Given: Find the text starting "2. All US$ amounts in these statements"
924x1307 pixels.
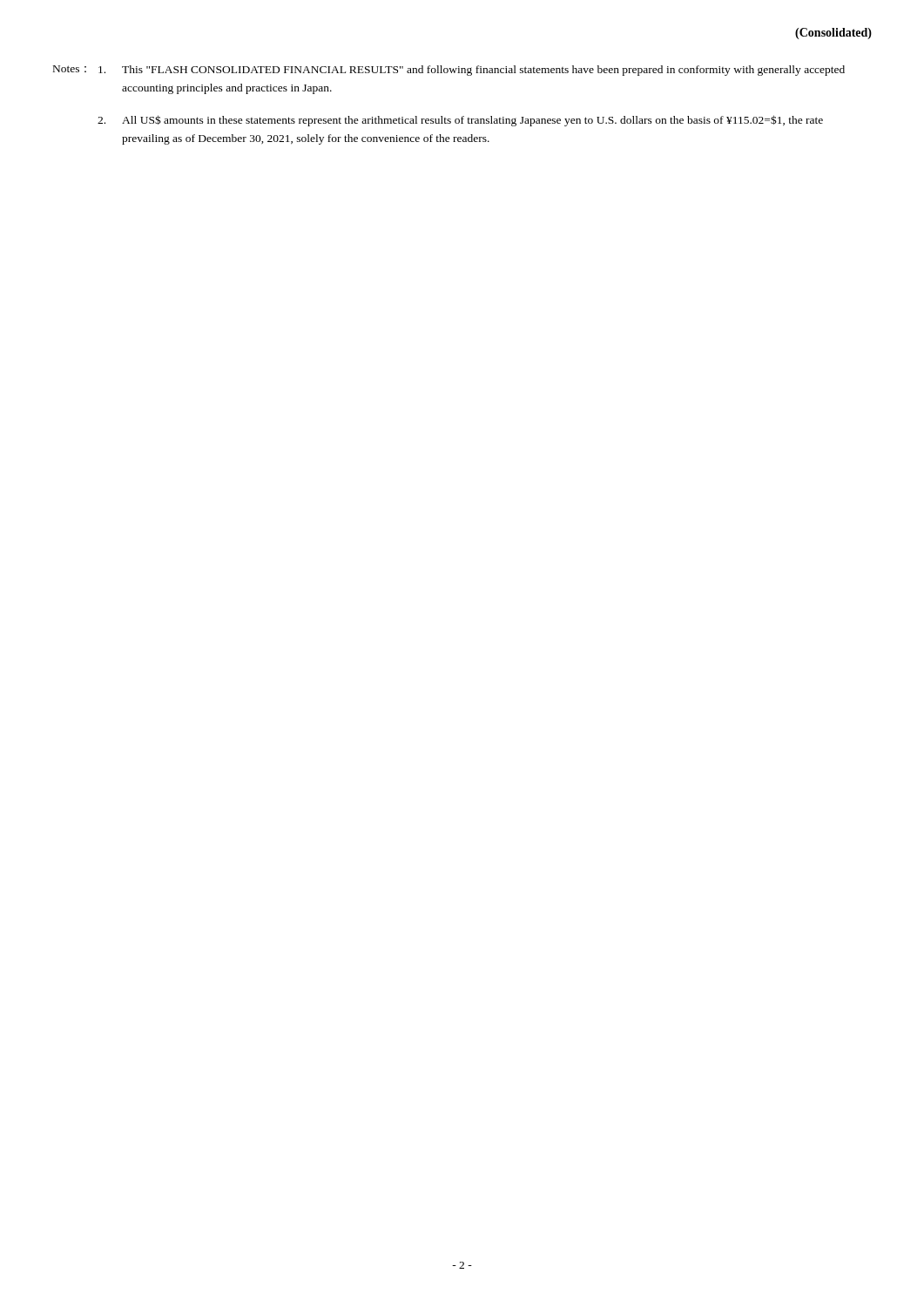Looking at the screenshot, I should pyautogui.click(x=485, y=130).
